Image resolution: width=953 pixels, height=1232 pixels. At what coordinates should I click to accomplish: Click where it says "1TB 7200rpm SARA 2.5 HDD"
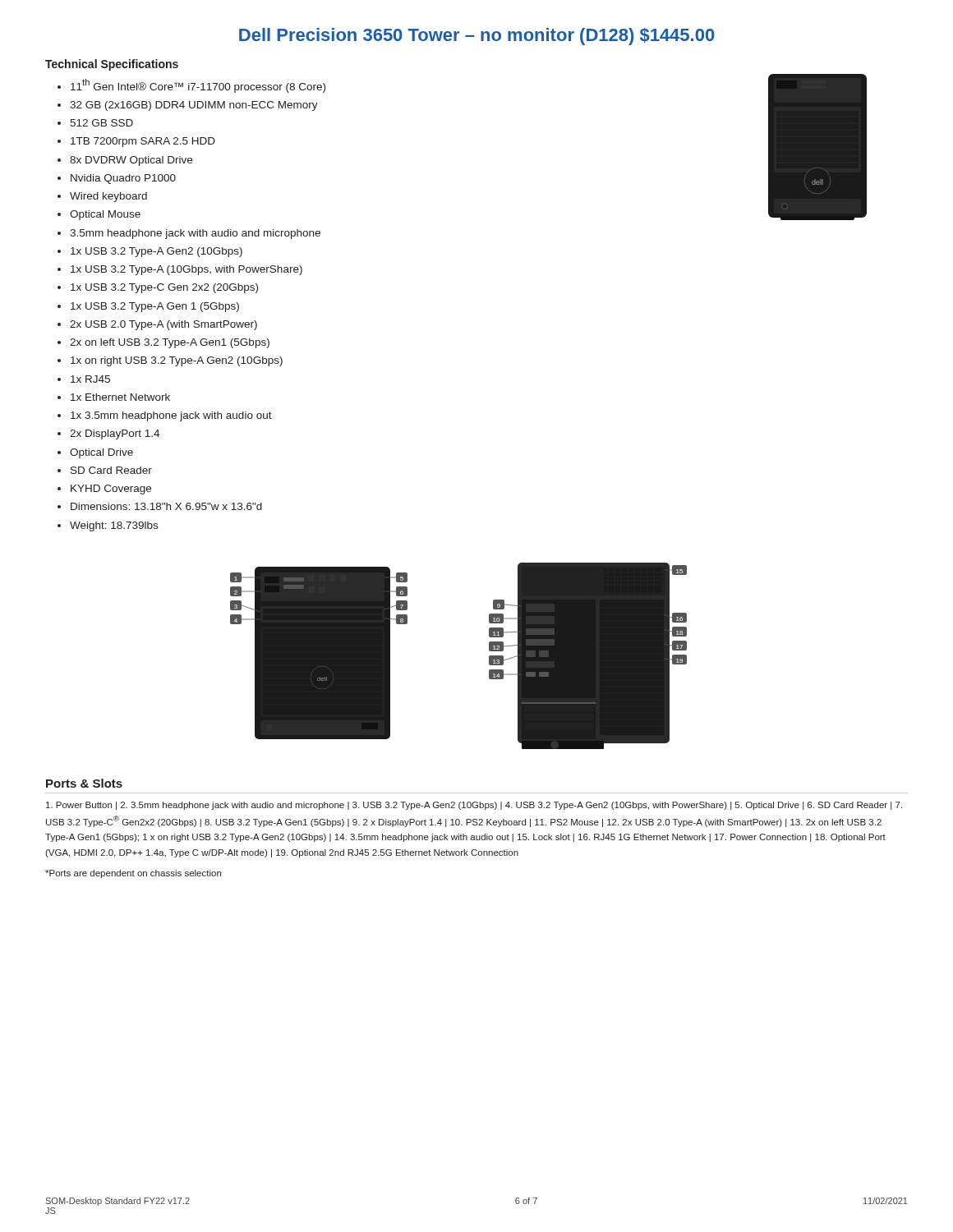(143, 141)
